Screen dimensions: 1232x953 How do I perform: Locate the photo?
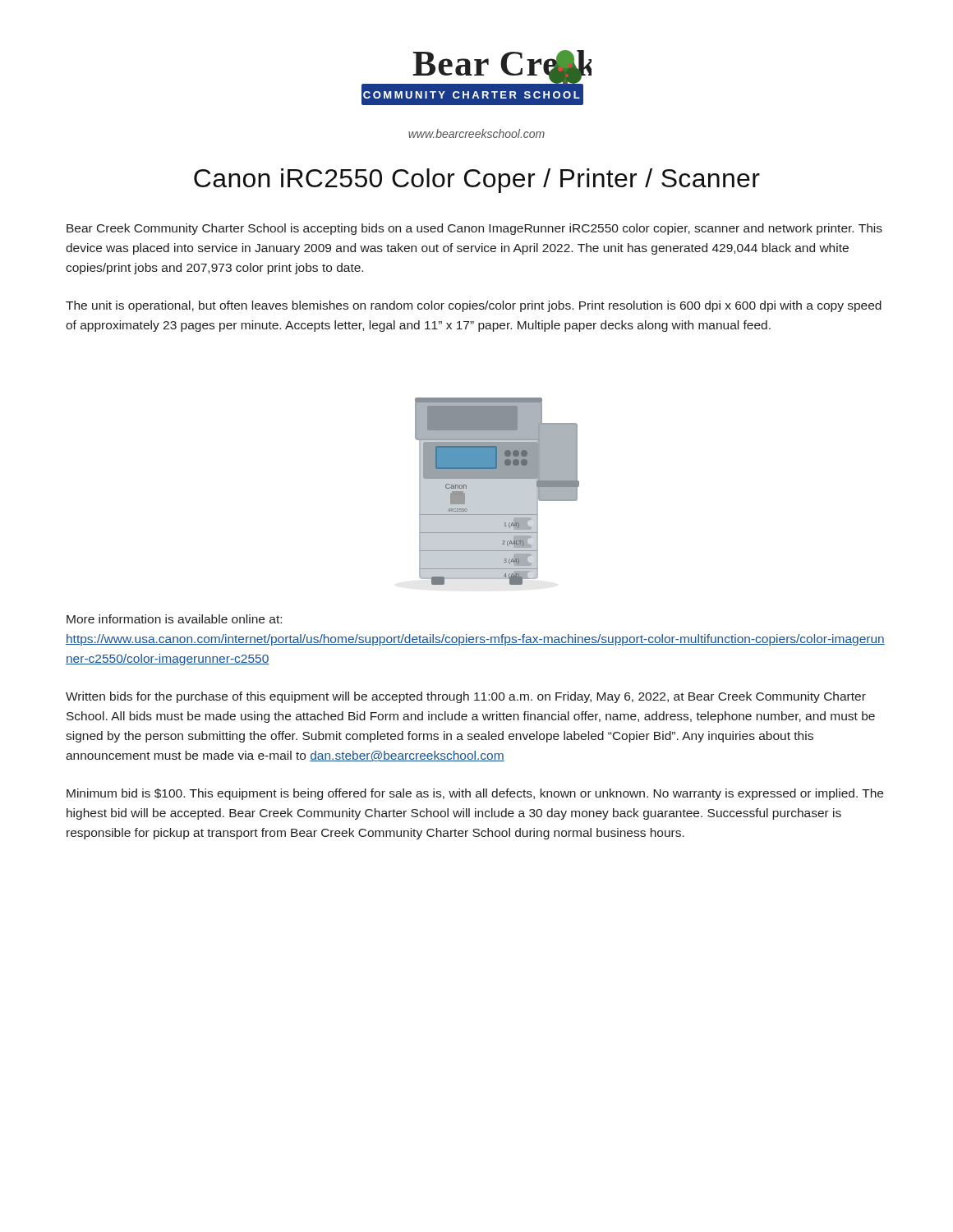[476, 474]
